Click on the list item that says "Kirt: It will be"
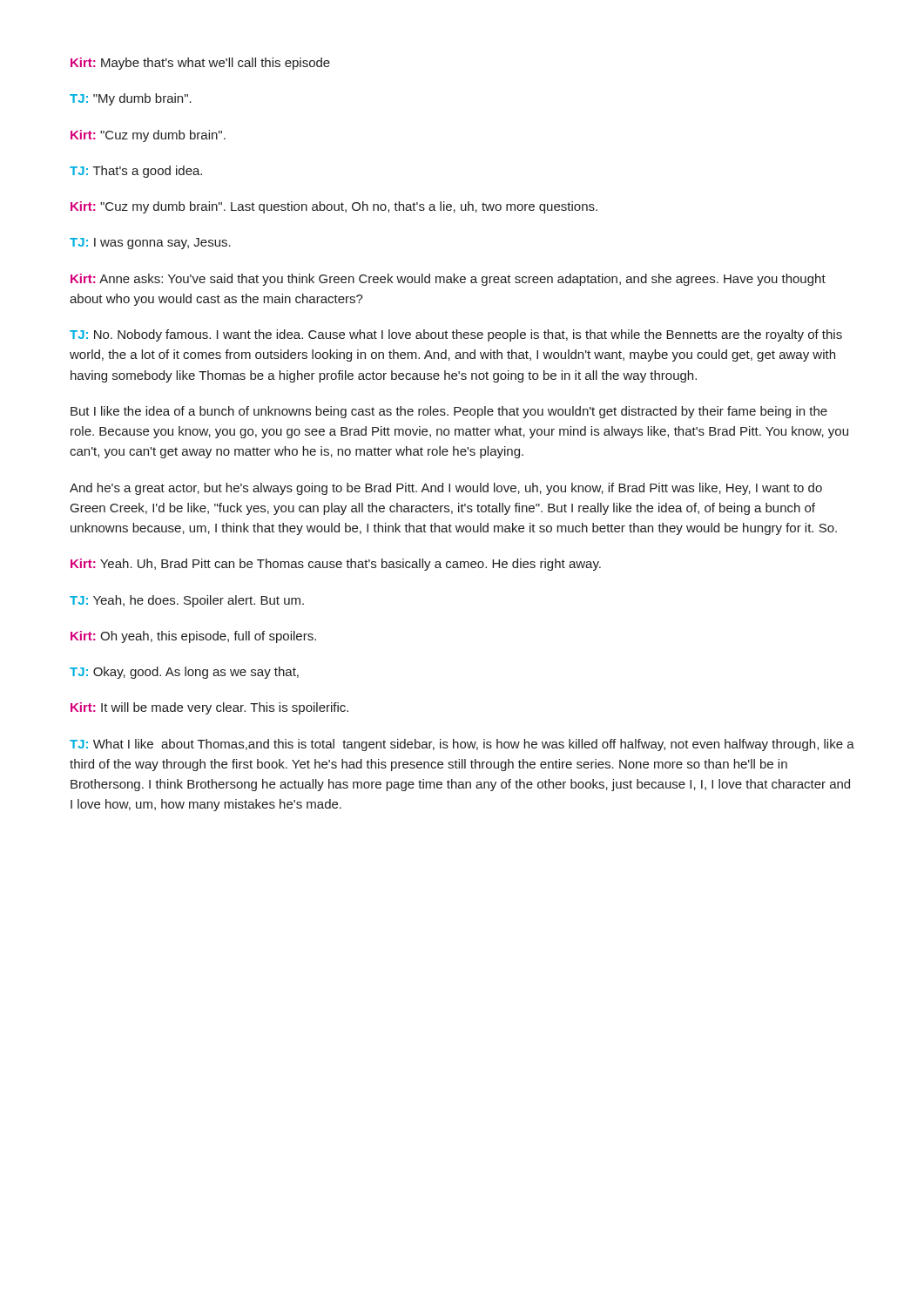The image size is (924, 1307). pyautogui.click(x=210, y=707)
